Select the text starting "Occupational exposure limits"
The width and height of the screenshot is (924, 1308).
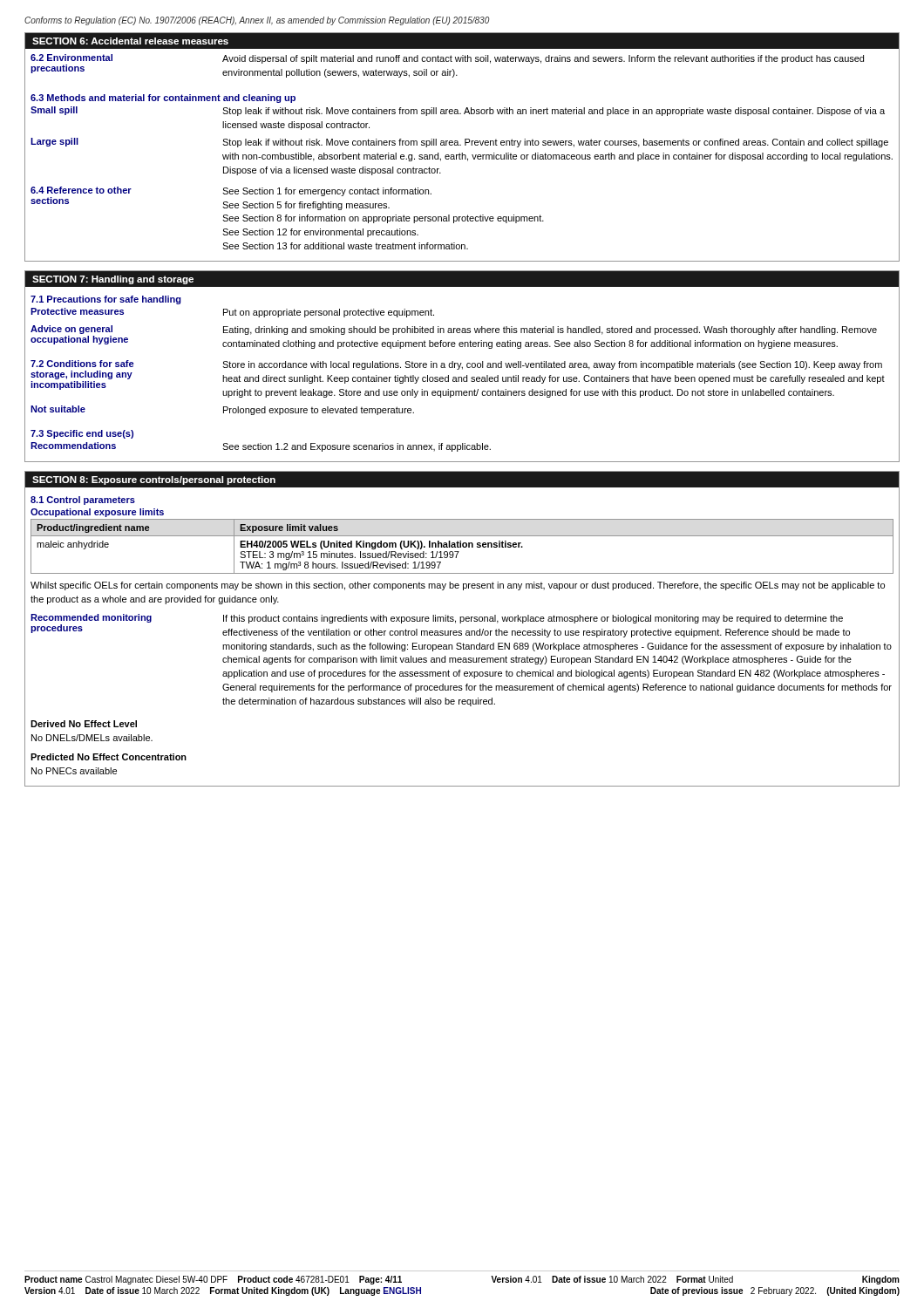point(97,512)
